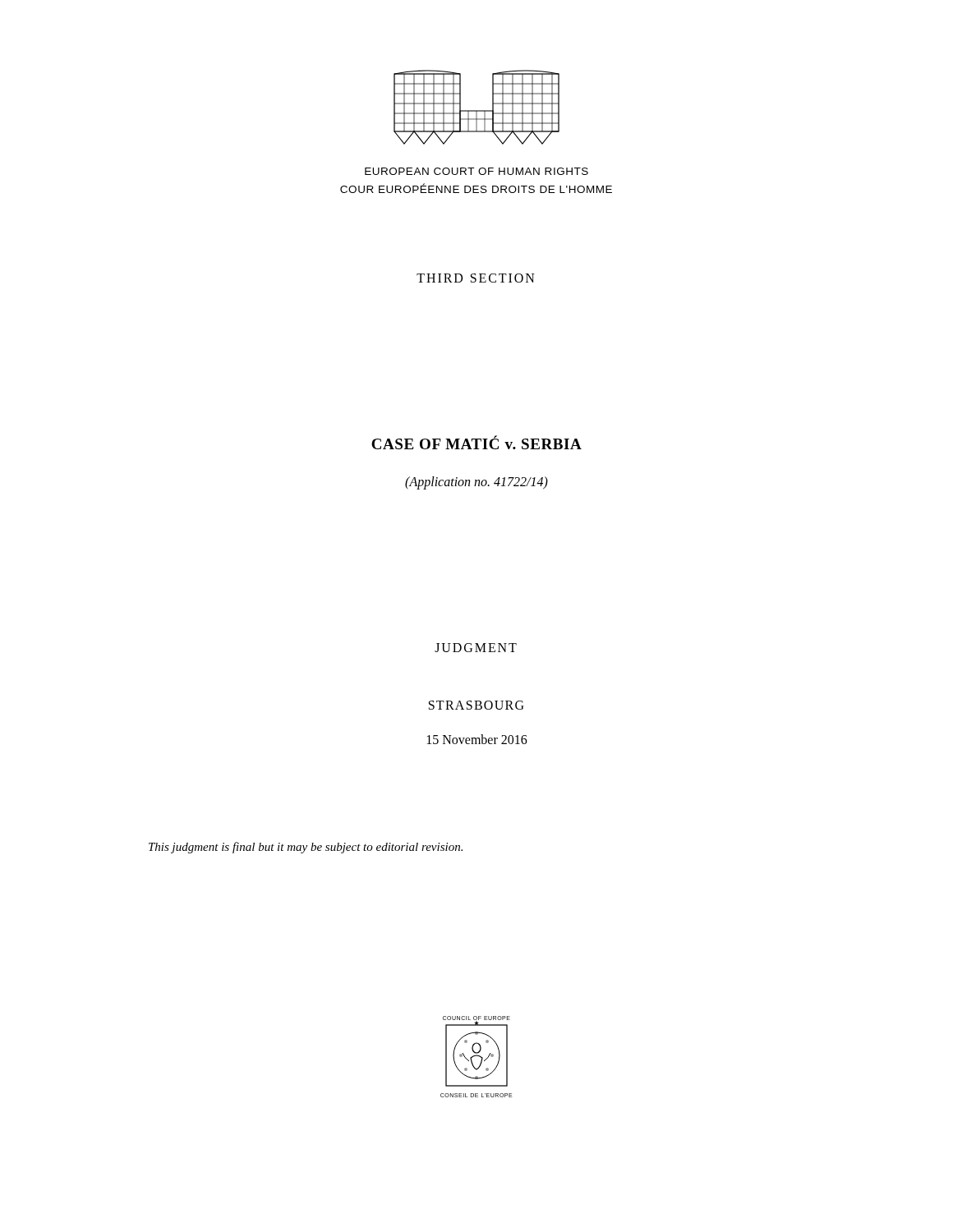Find the text starting "(Application no. 41722/14)"

click(476, 482)
